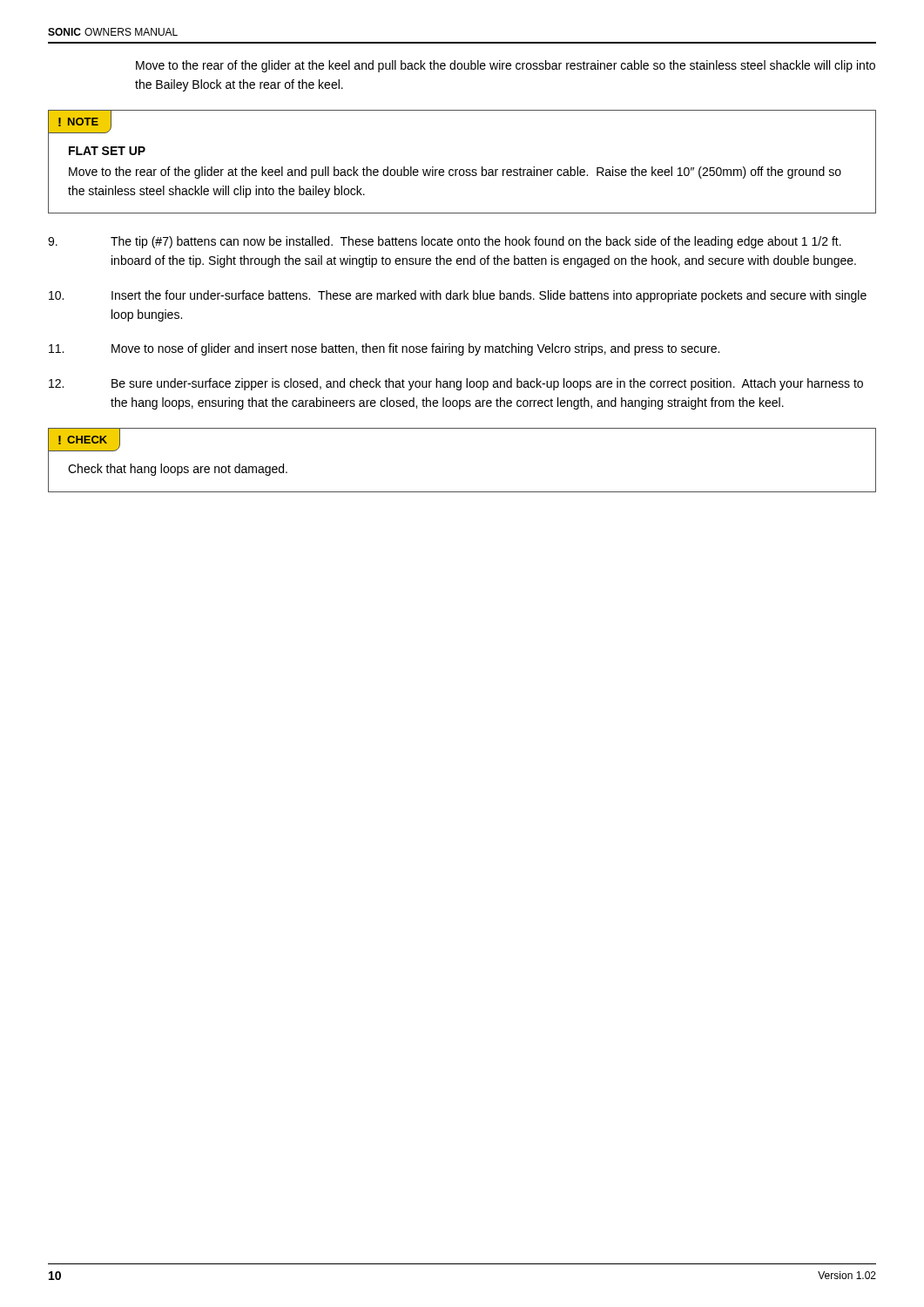
Task: Where is the passage that starts "10. Insert the four under-surface"?
Action: [x=462, y=305]
